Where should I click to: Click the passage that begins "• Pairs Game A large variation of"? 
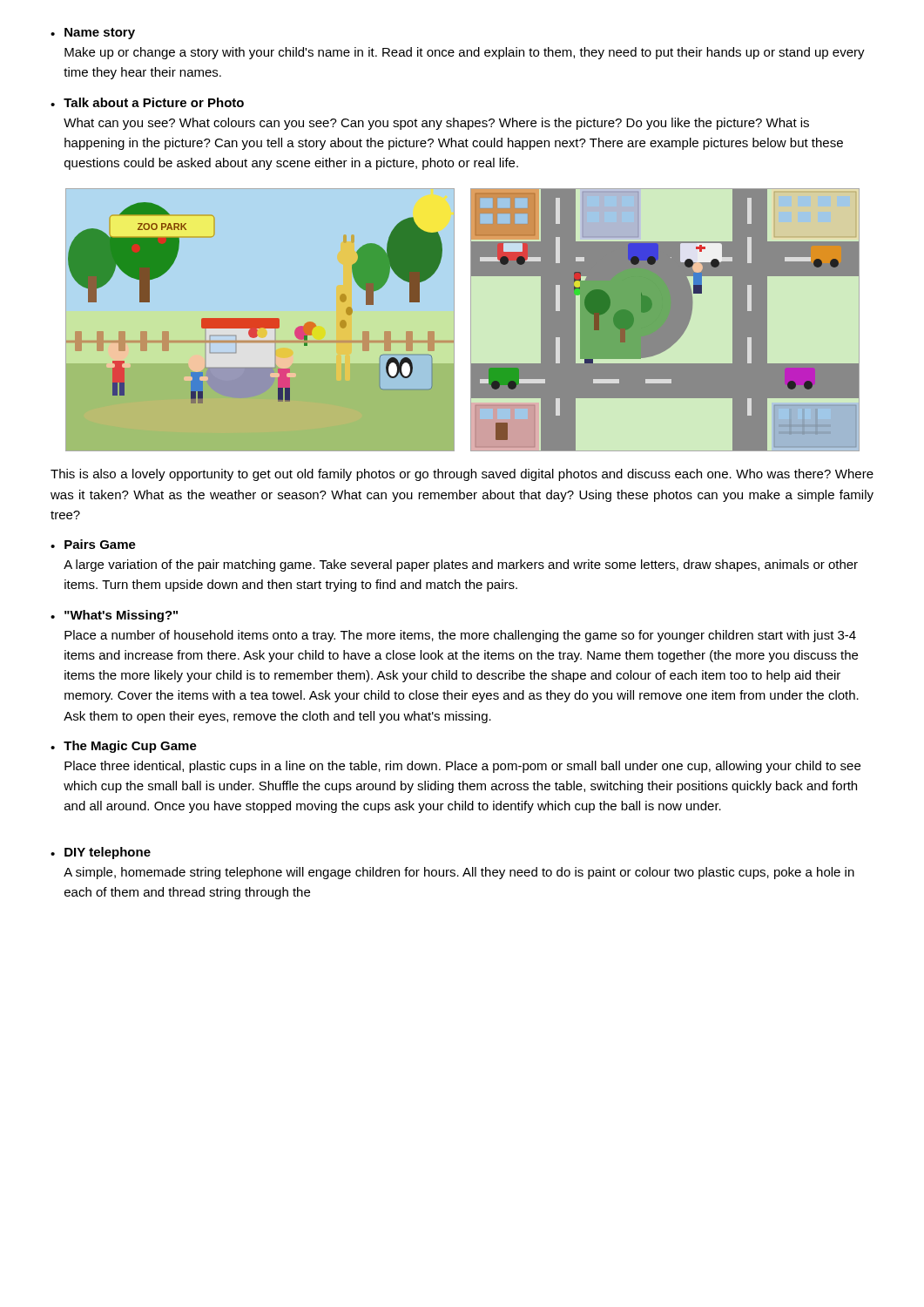[462, 566]
